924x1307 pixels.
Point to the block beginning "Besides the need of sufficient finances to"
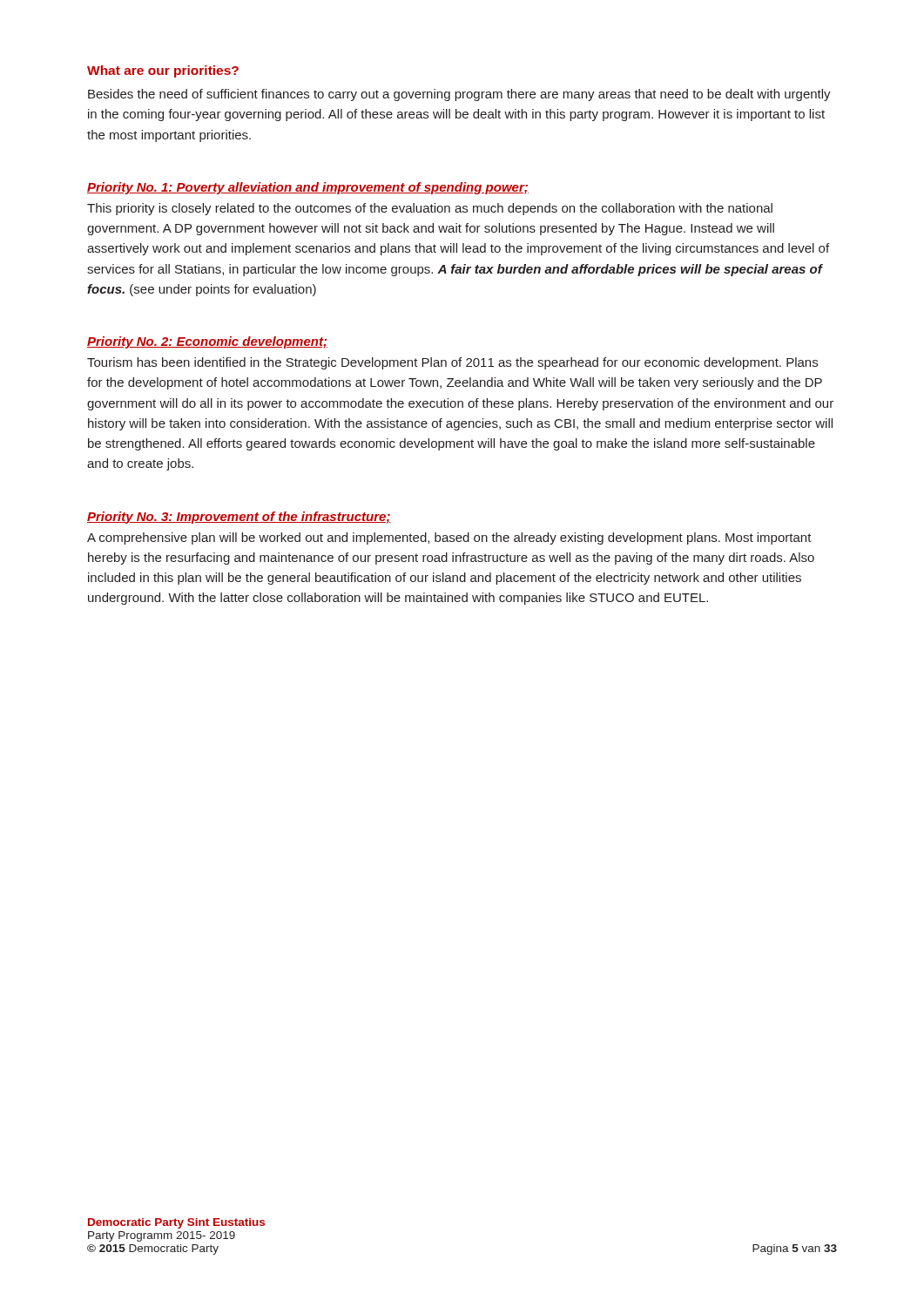coord(459,114)
